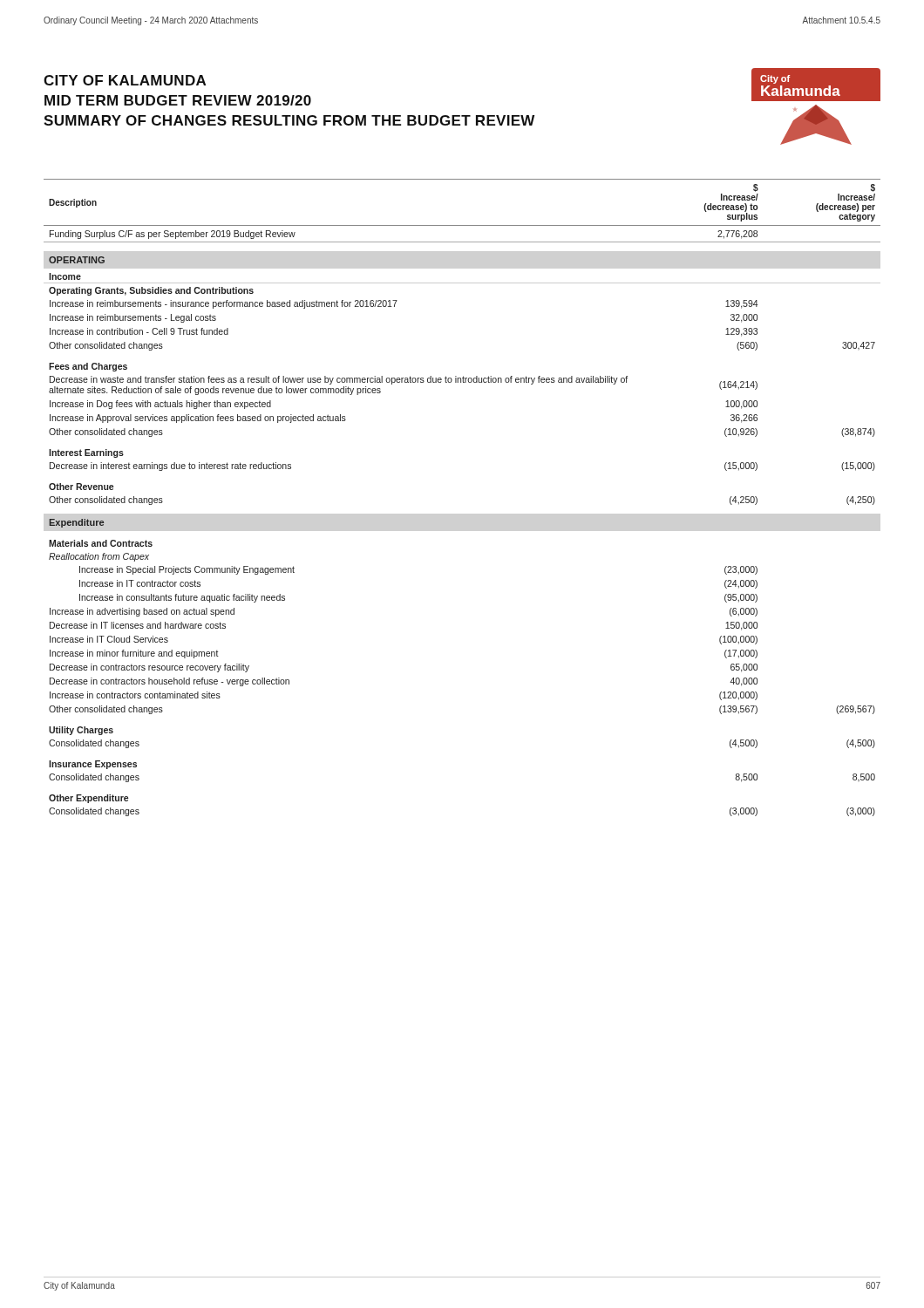Find the title containing "CITY OF KALAMUNDA MID TERM BUDGET REVIEW"

pos(296,102)
